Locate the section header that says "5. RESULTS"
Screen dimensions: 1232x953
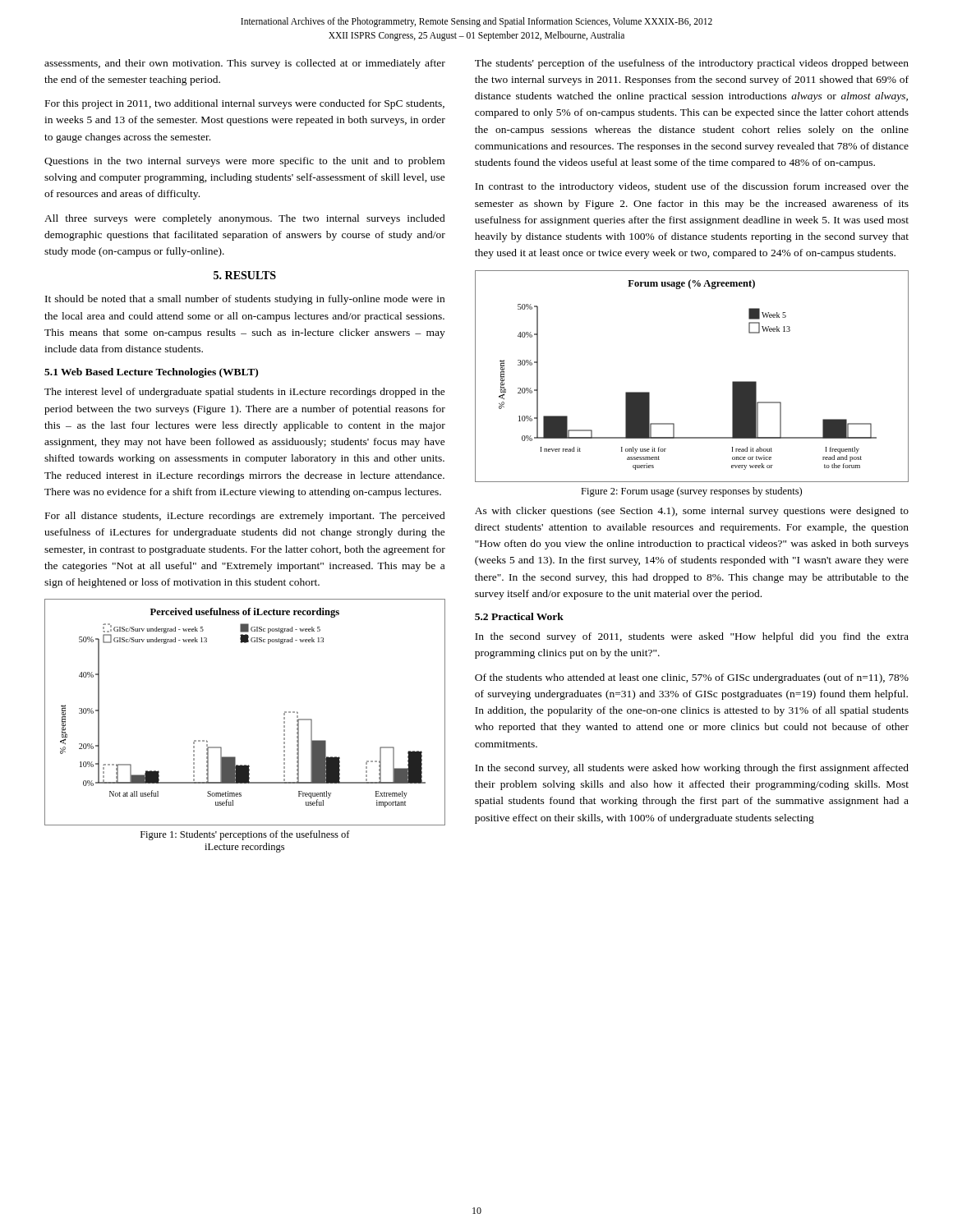[245, 276]
